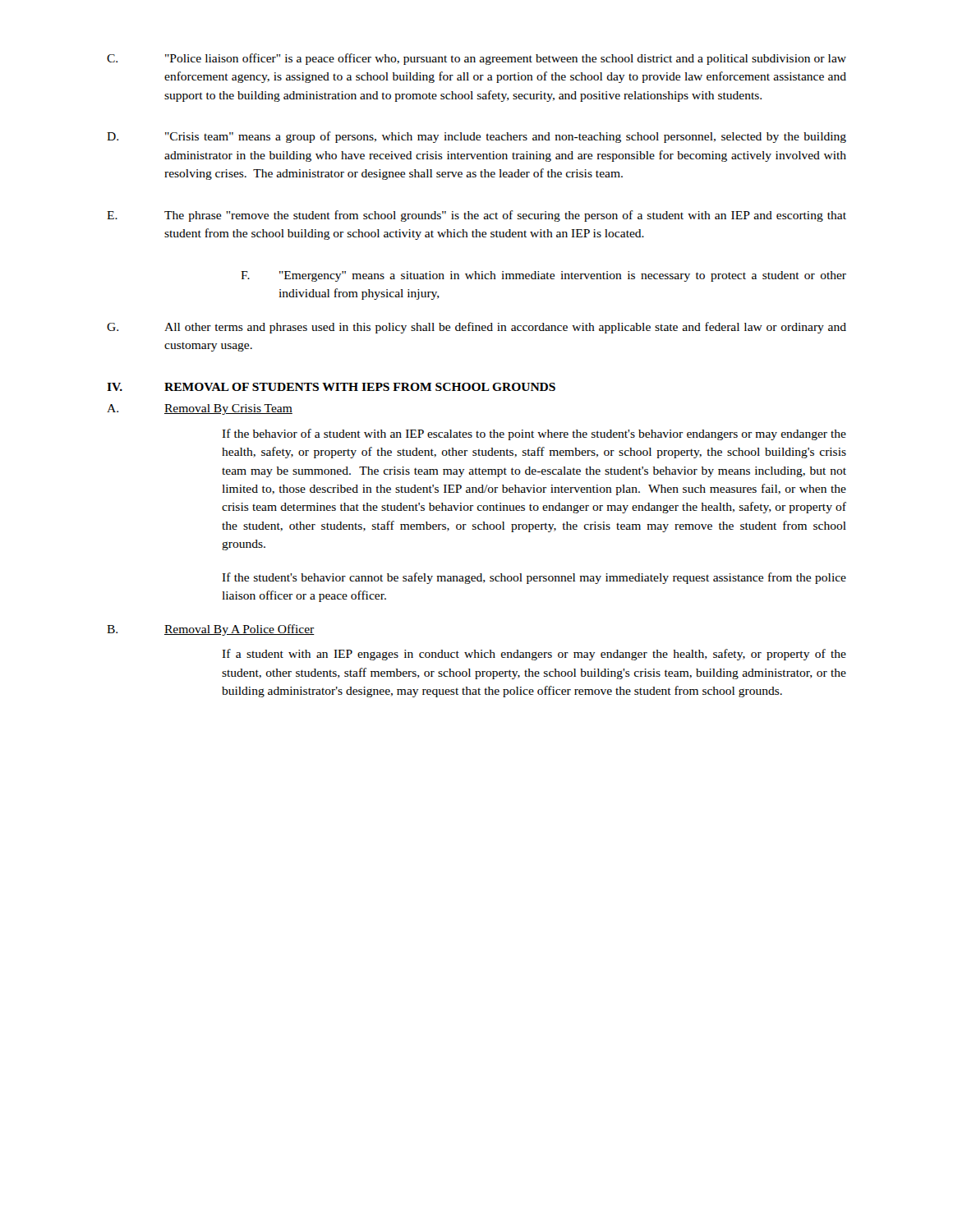Point to the passage starting "C. "Police liaison"
The width and height of the screenshot is (953, 1232).
pyautogui.click(x=476, y=77)
